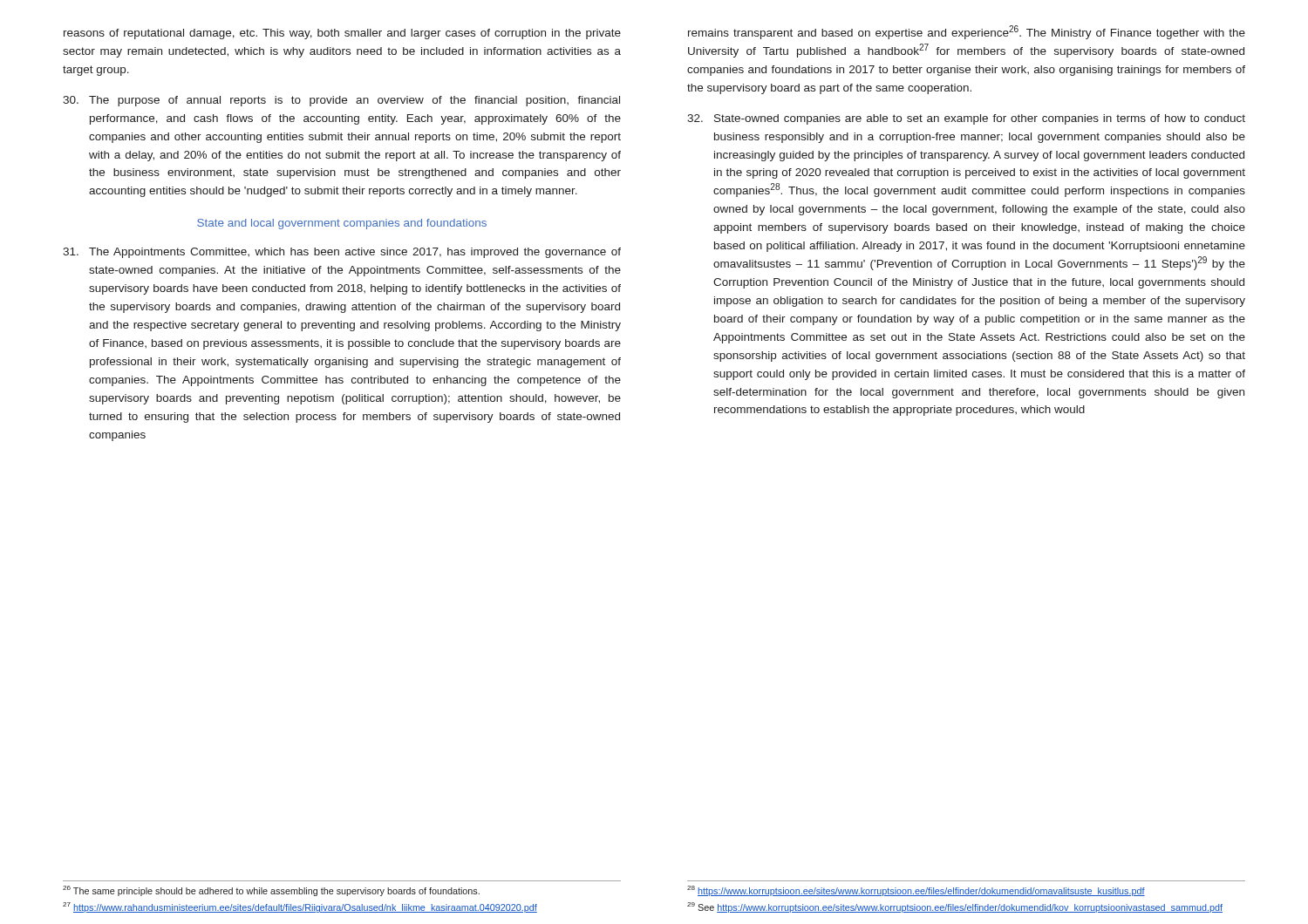Viewport: 1308px width, 924px height.
Task: Navigate to the element starting "28 https://www.korruptsioon.ee/sites/www.korruptsioon.ee/files/elfinder/dokumendid/omavalitsuste_kusitlus.pdf"
Action: pos(916,890)
